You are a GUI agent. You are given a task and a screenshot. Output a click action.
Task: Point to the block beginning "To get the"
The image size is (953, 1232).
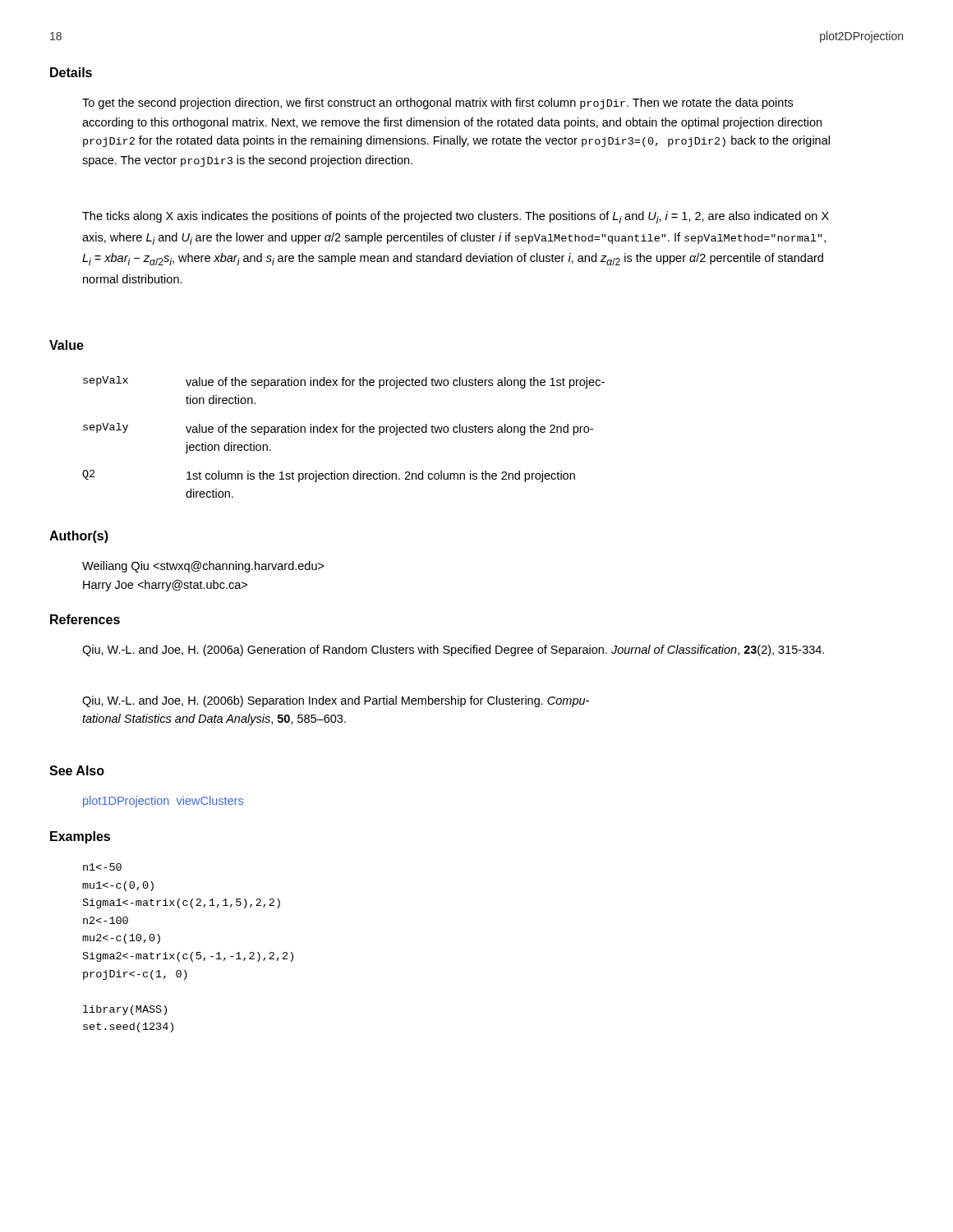456,132
